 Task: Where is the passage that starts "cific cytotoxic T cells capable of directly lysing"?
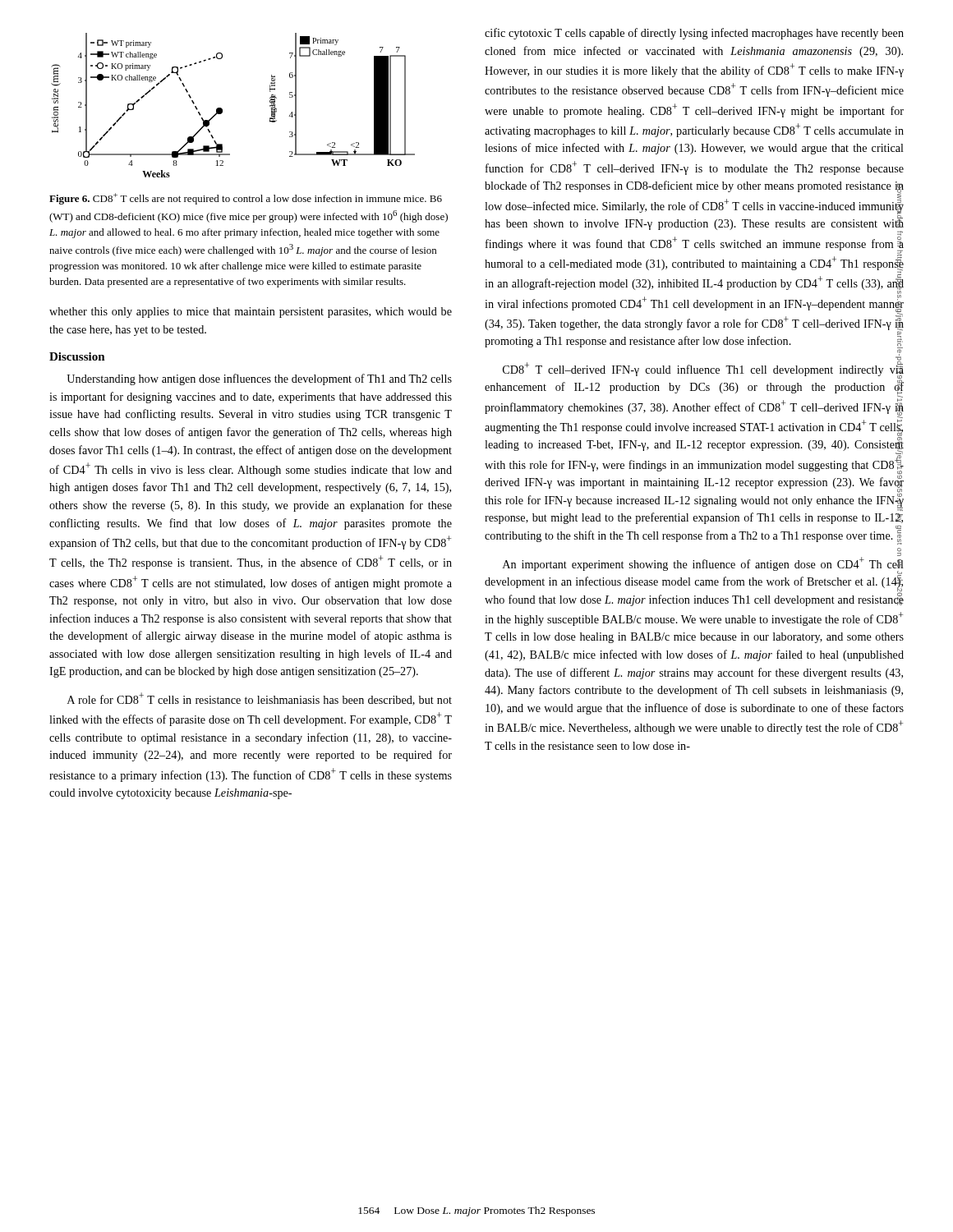coord(694,390)
